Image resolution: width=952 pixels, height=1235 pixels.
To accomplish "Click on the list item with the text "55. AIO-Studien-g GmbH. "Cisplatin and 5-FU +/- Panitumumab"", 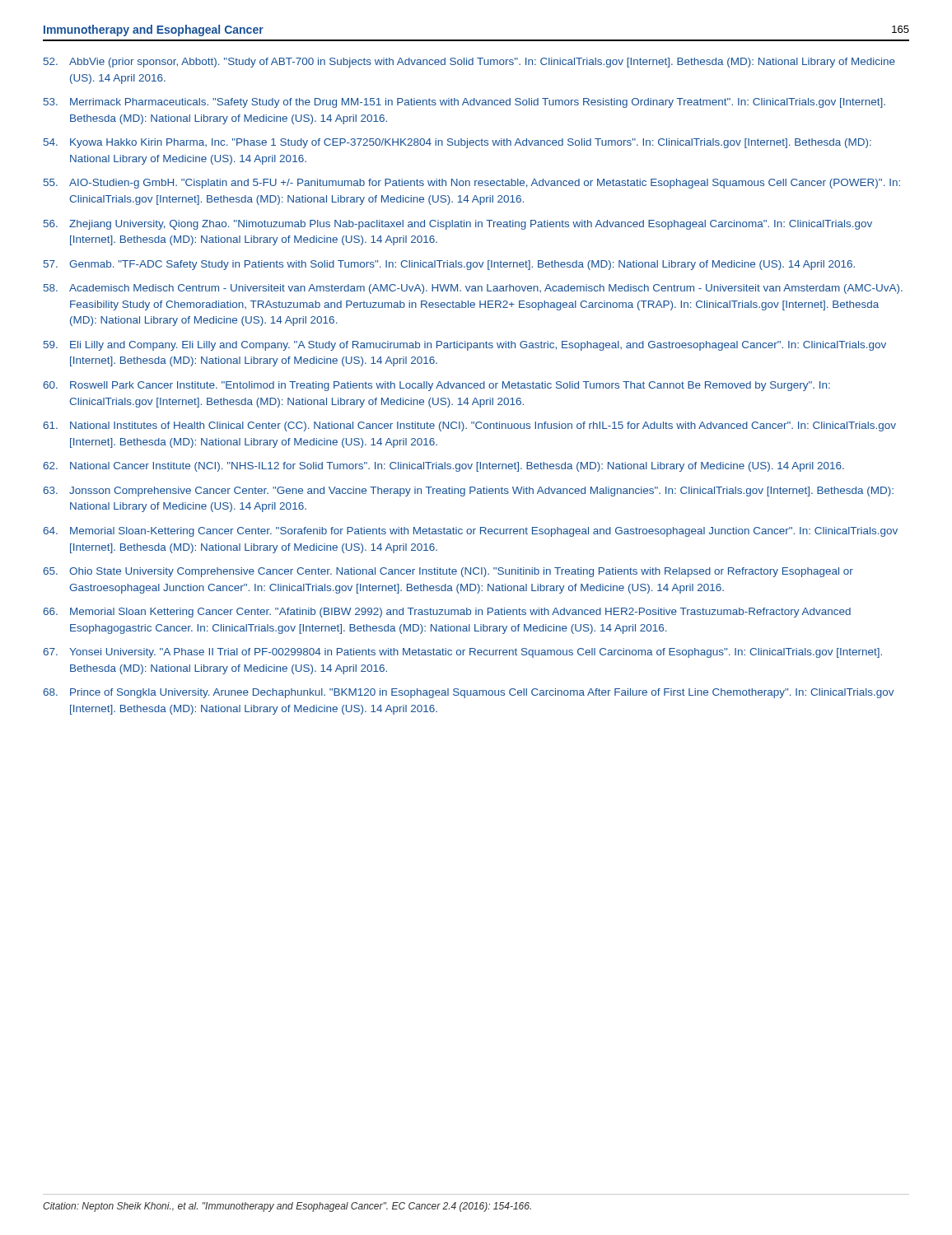I will click(476, 191).
